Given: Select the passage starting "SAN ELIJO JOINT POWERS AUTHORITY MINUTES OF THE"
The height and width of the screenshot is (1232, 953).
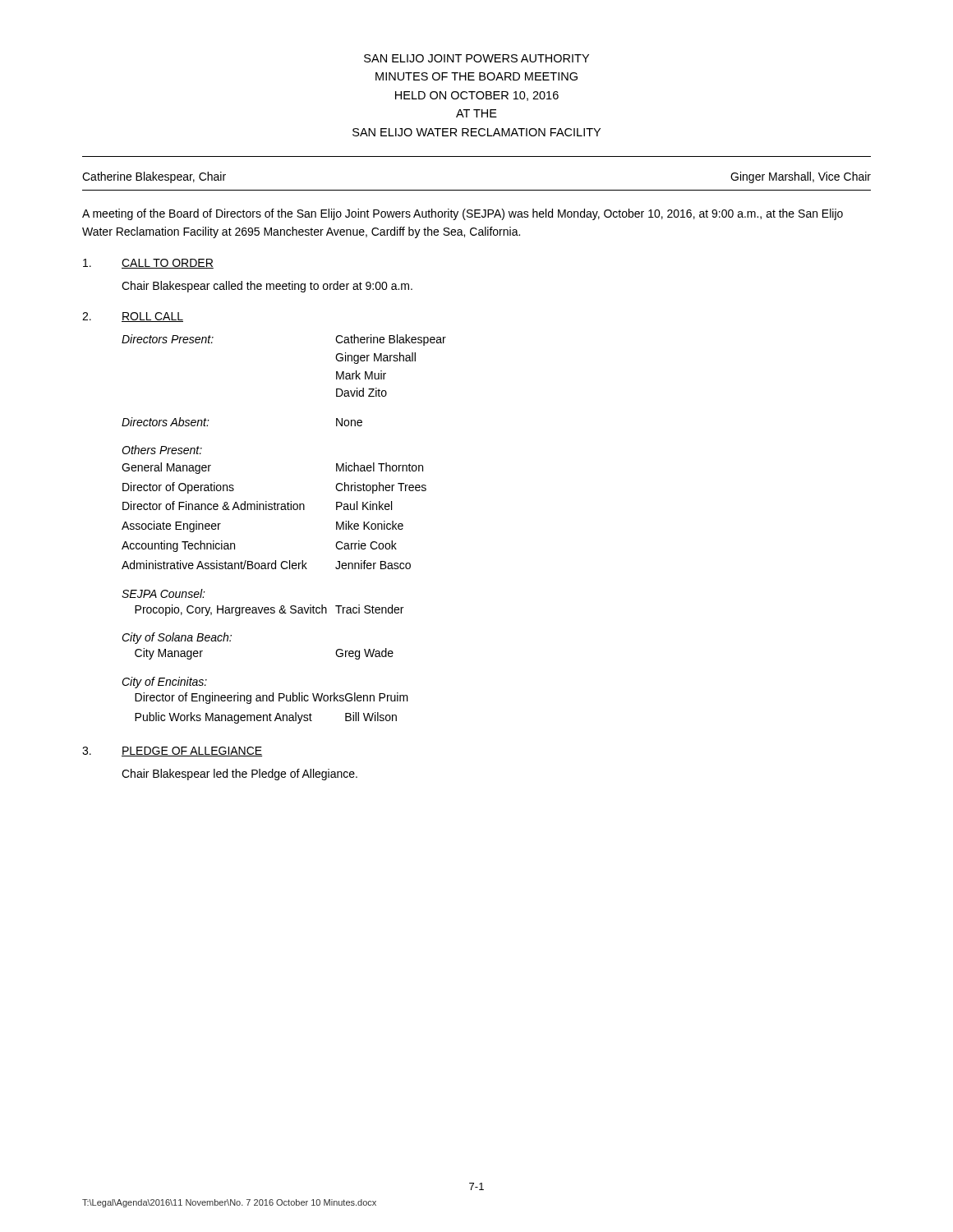Looking at the screenshot, I should (x=476, y=95).
